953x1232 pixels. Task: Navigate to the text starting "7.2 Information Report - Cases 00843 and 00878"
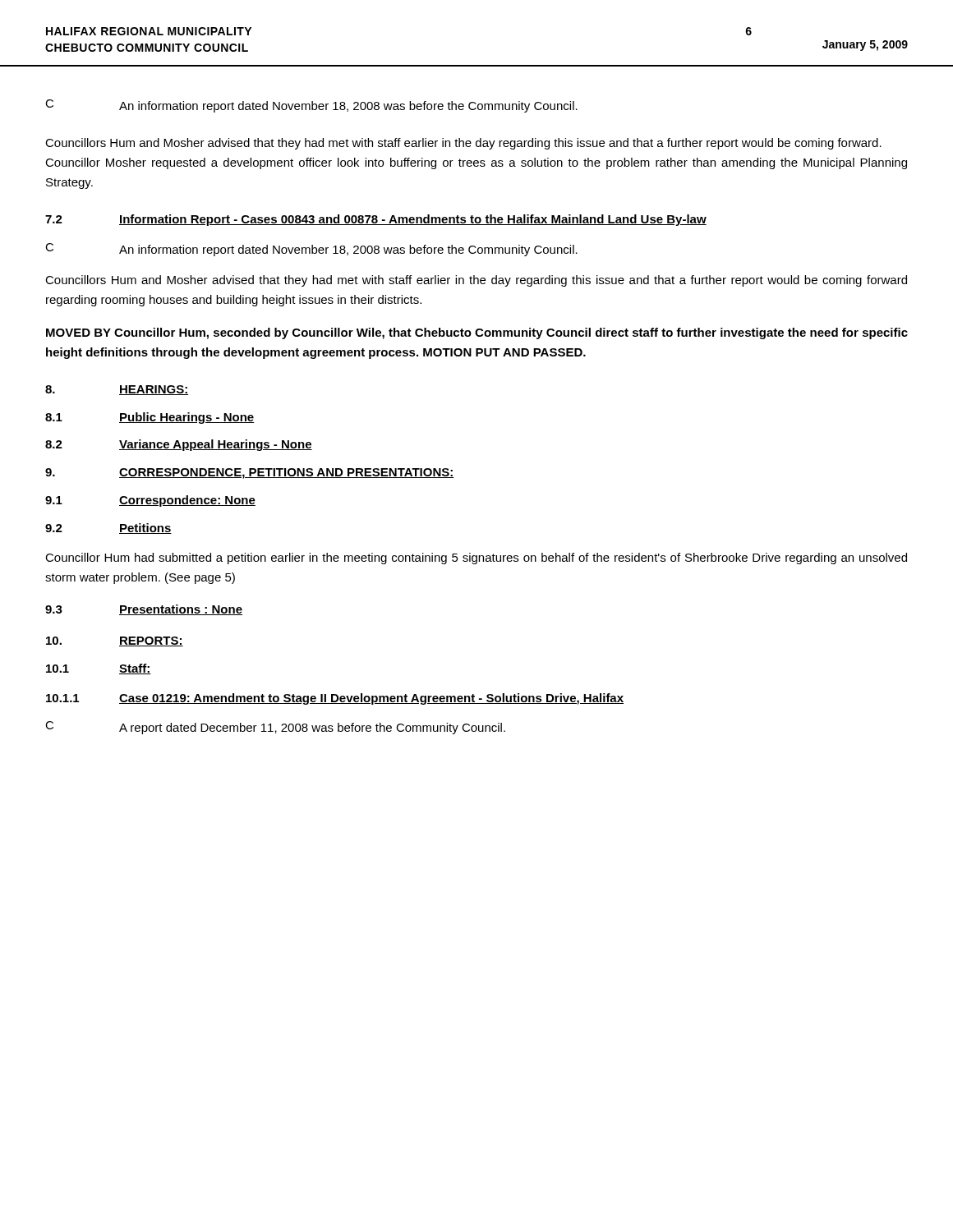click(476, 219)
